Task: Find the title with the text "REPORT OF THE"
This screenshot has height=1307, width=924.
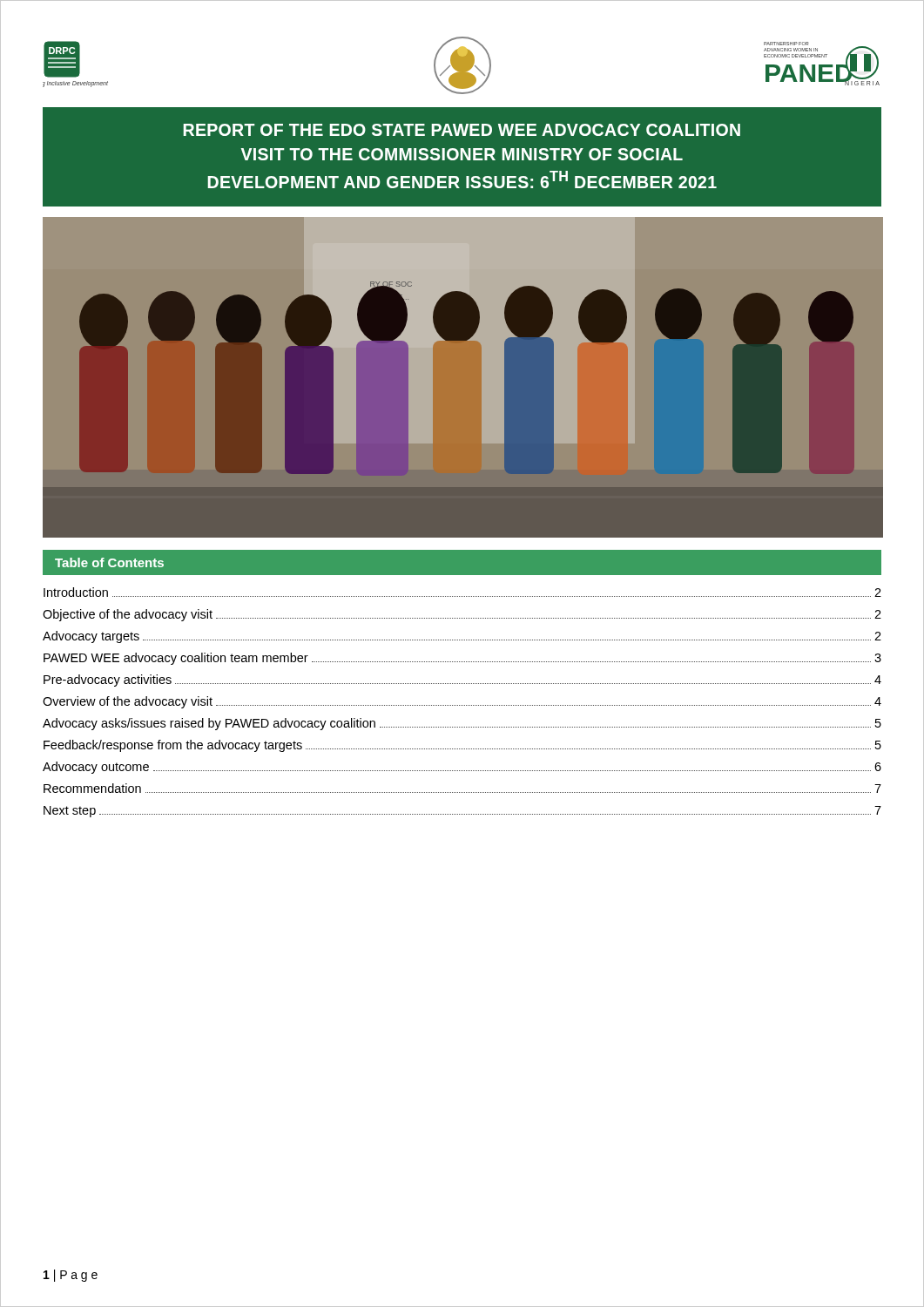Action: 462,156
